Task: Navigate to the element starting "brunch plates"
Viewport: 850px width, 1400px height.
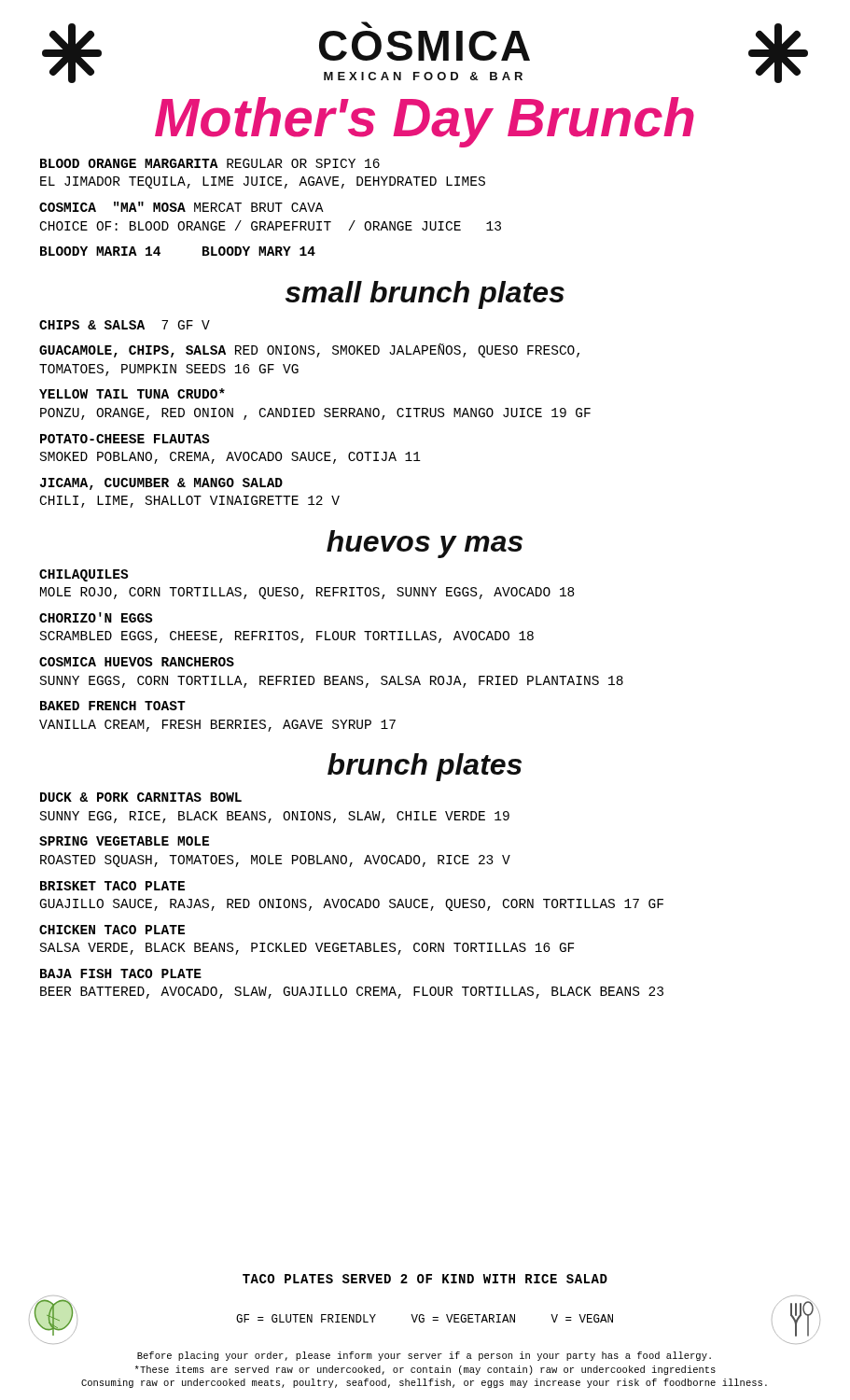Action: coord(425,765)
